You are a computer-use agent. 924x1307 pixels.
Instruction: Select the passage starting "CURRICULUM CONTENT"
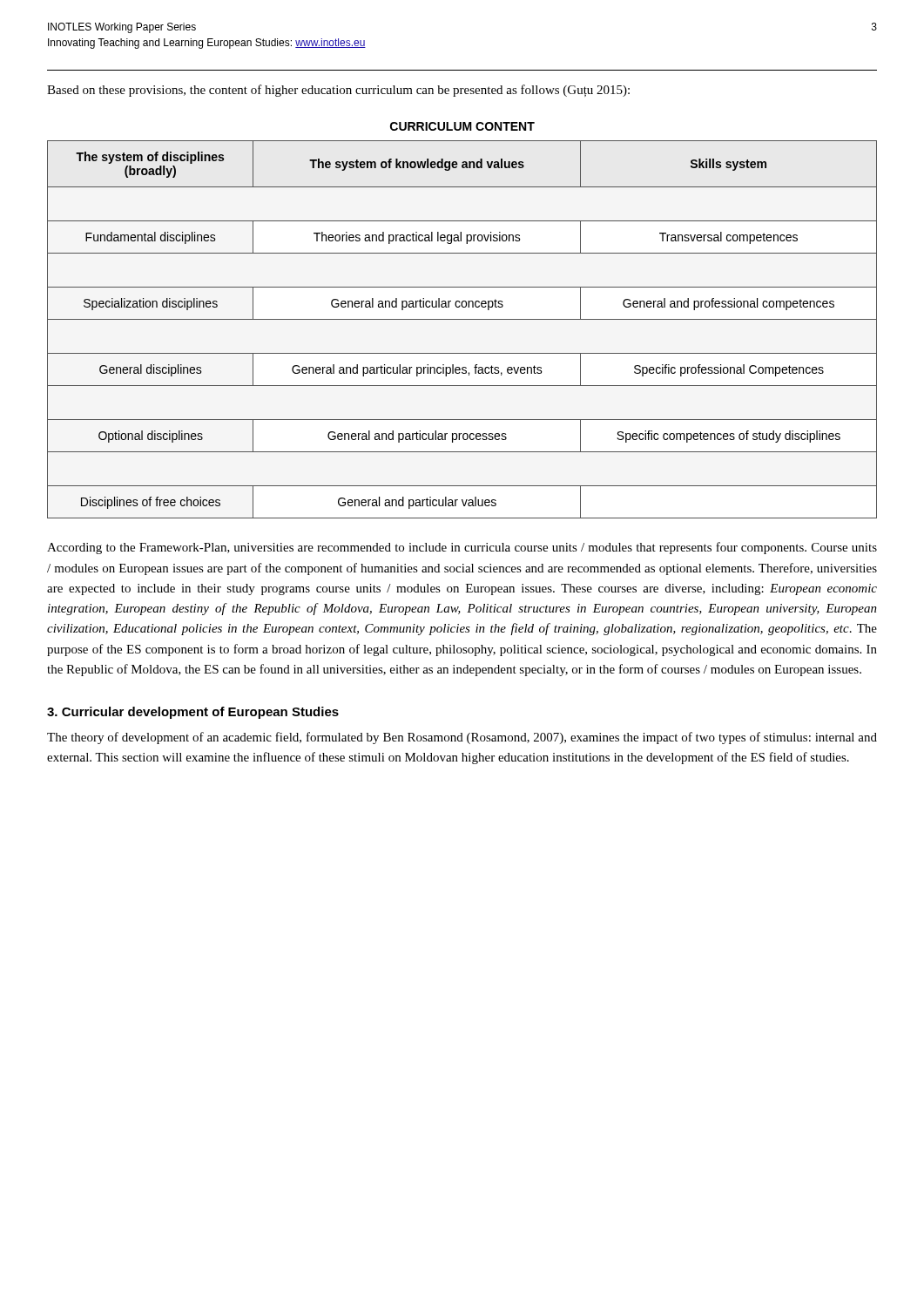click(x=462, y=127)
